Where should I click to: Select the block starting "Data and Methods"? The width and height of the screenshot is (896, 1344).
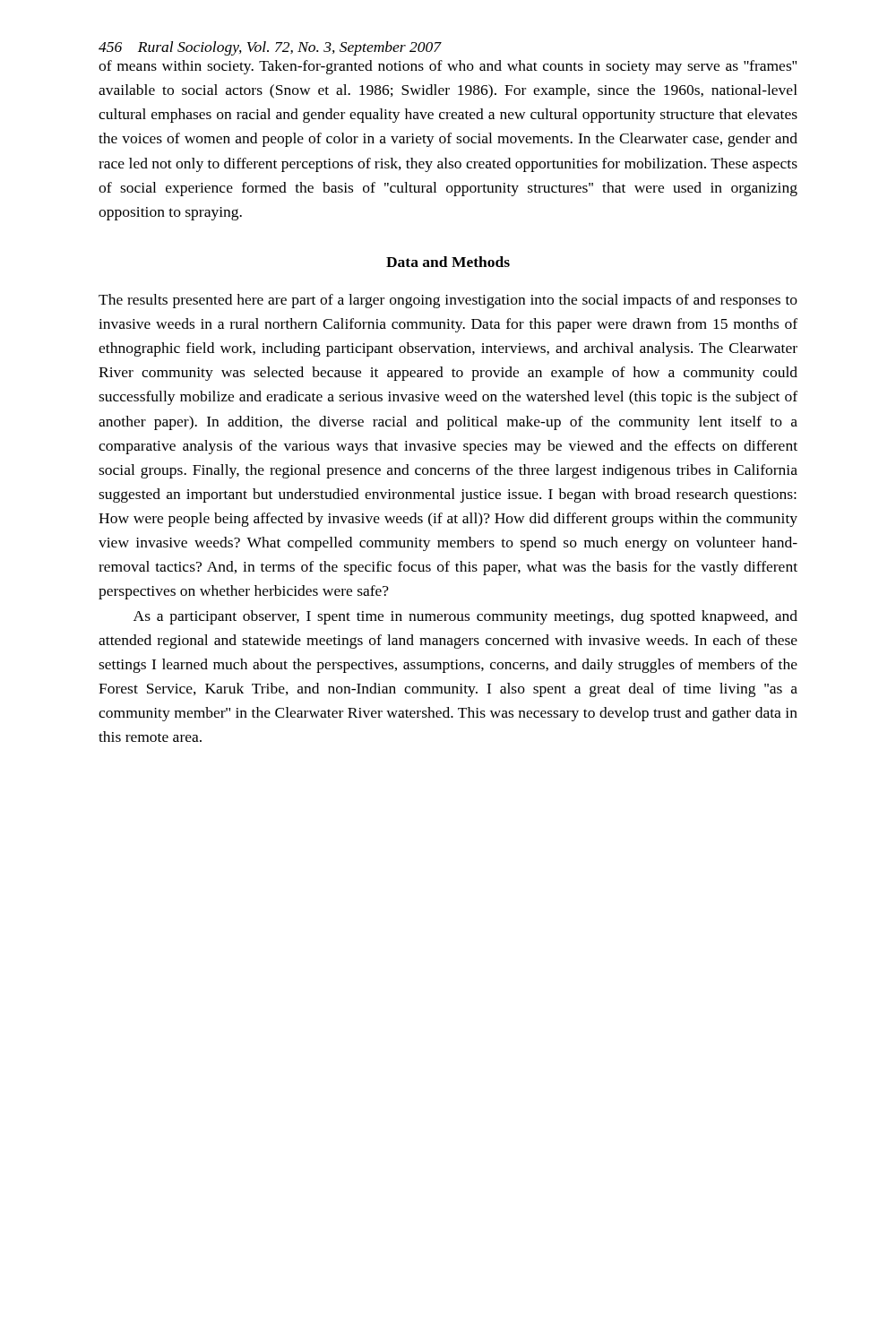click(448, 261)
